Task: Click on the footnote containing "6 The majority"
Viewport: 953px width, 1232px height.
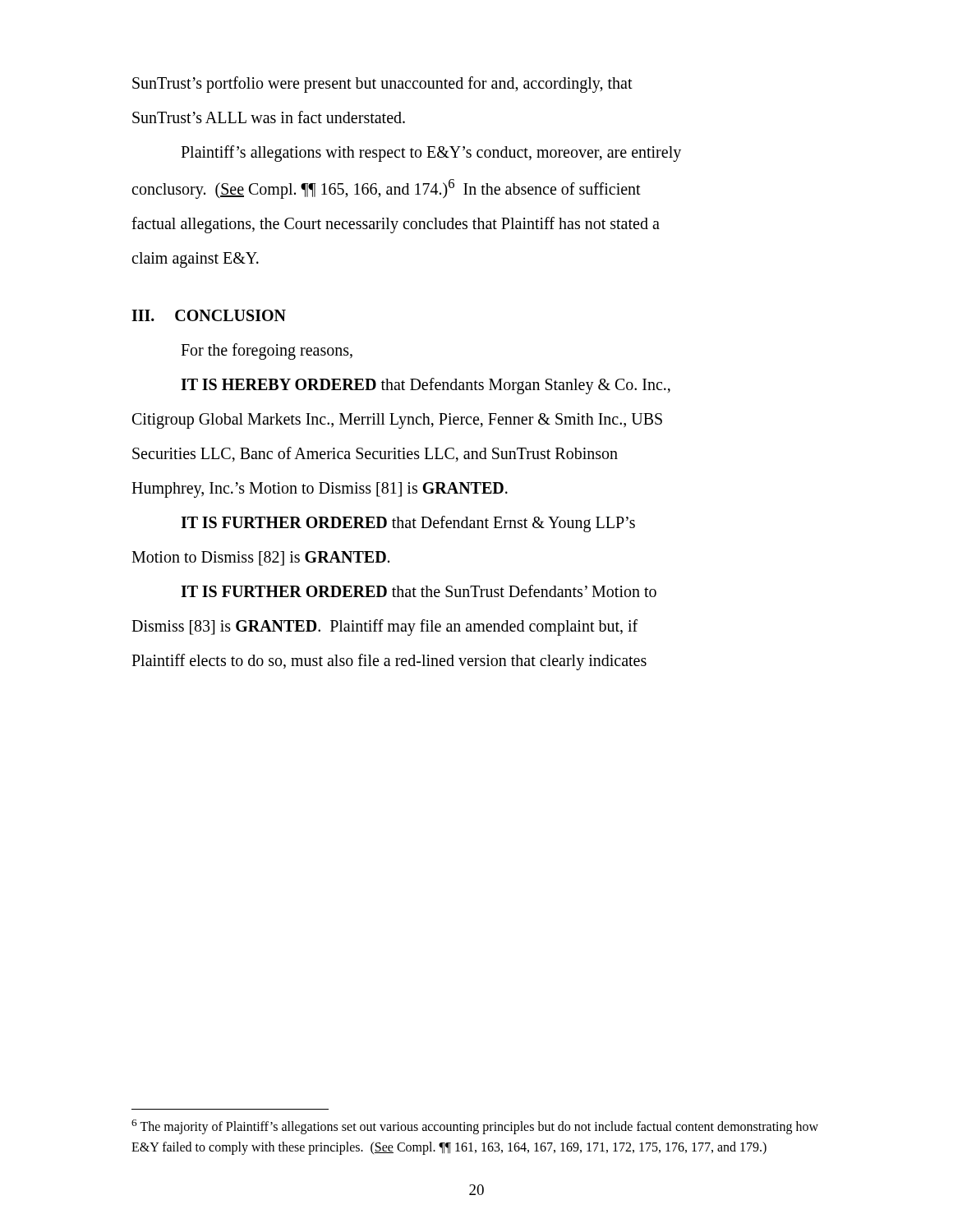Action: pyautogui.click(x=475, y=1135)
